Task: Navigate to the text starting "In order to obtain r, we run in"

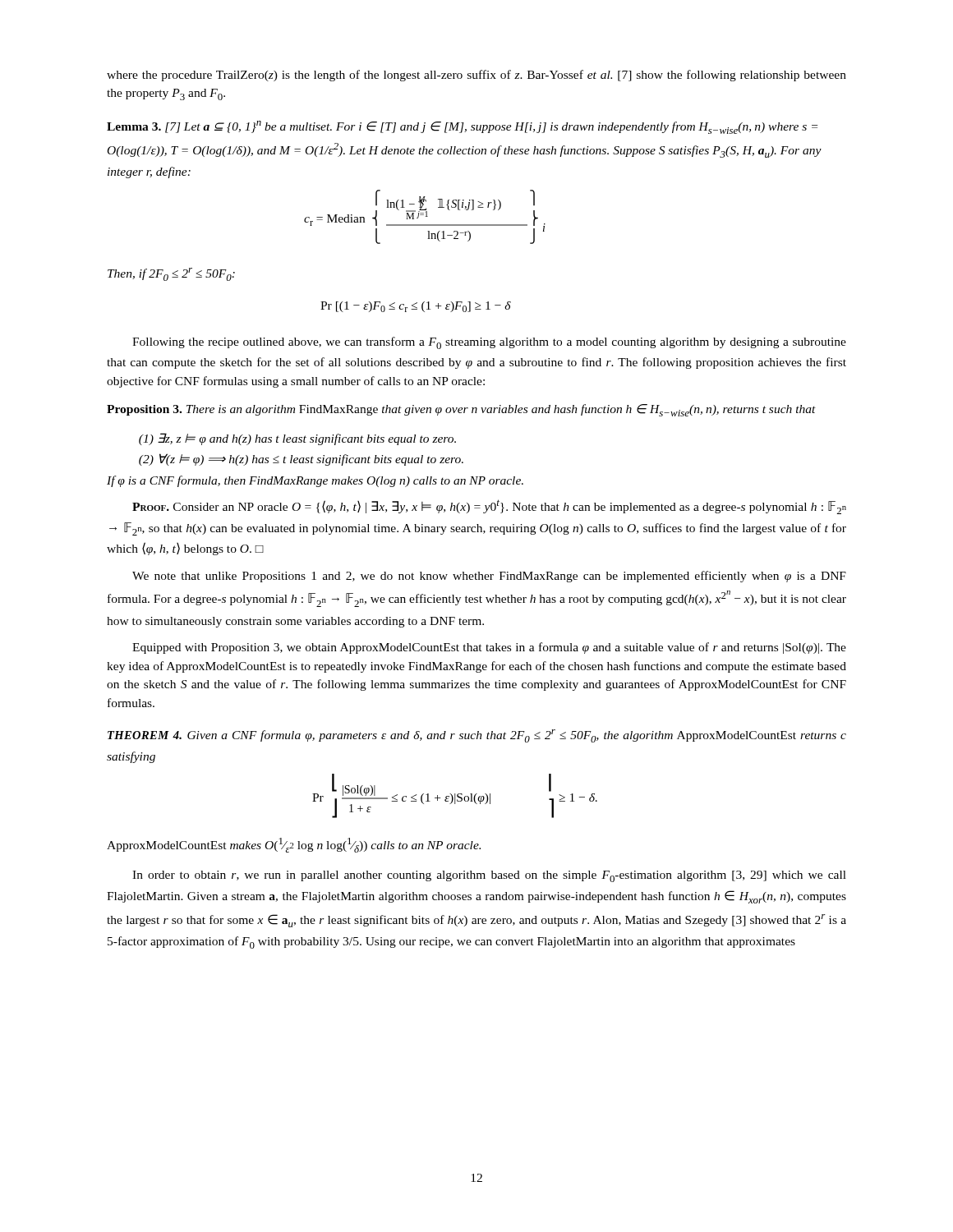Action: [x=476, y=909]
